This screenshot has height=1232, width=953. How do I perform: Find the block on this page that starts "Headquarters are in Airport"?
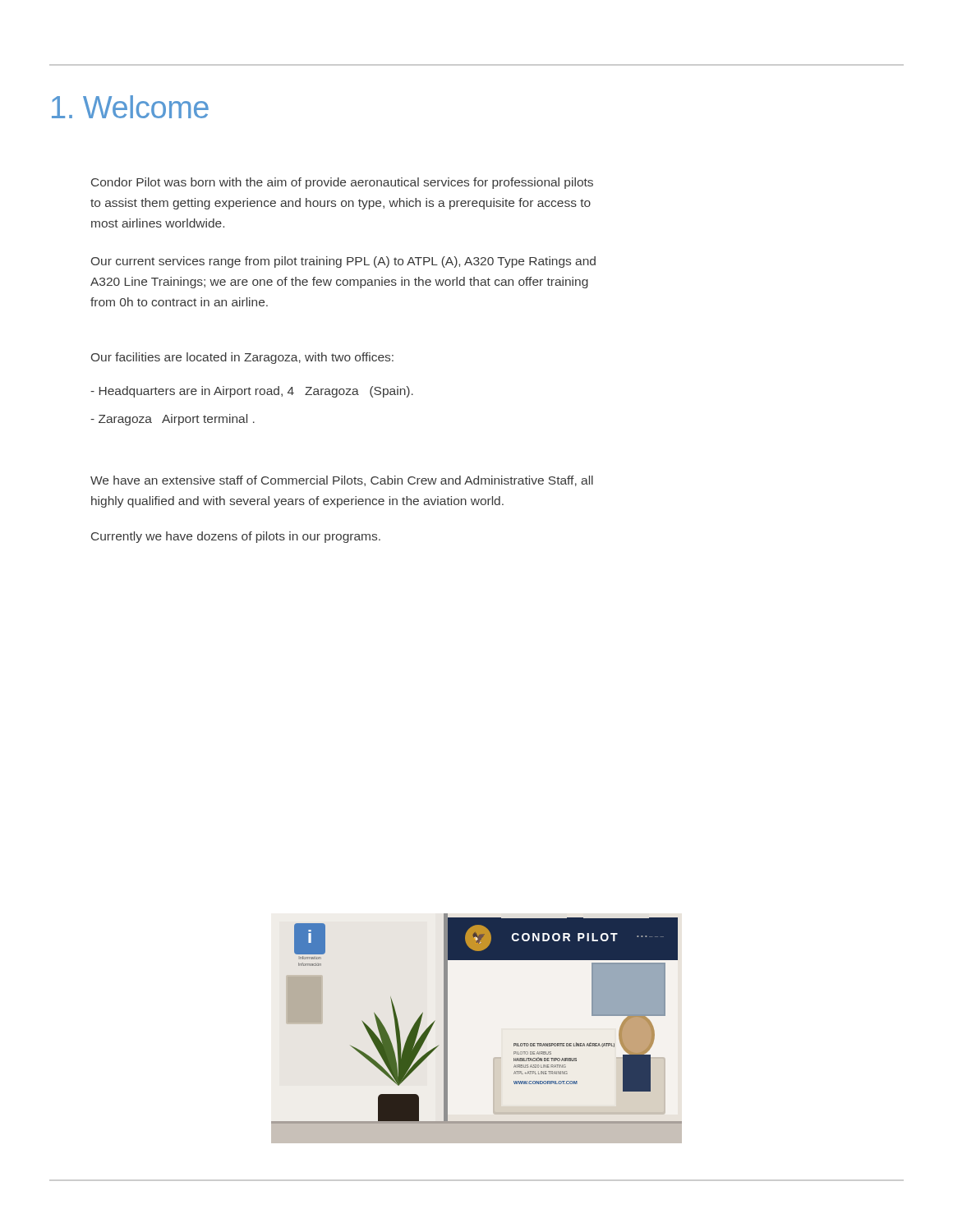[x=252, y=390]
